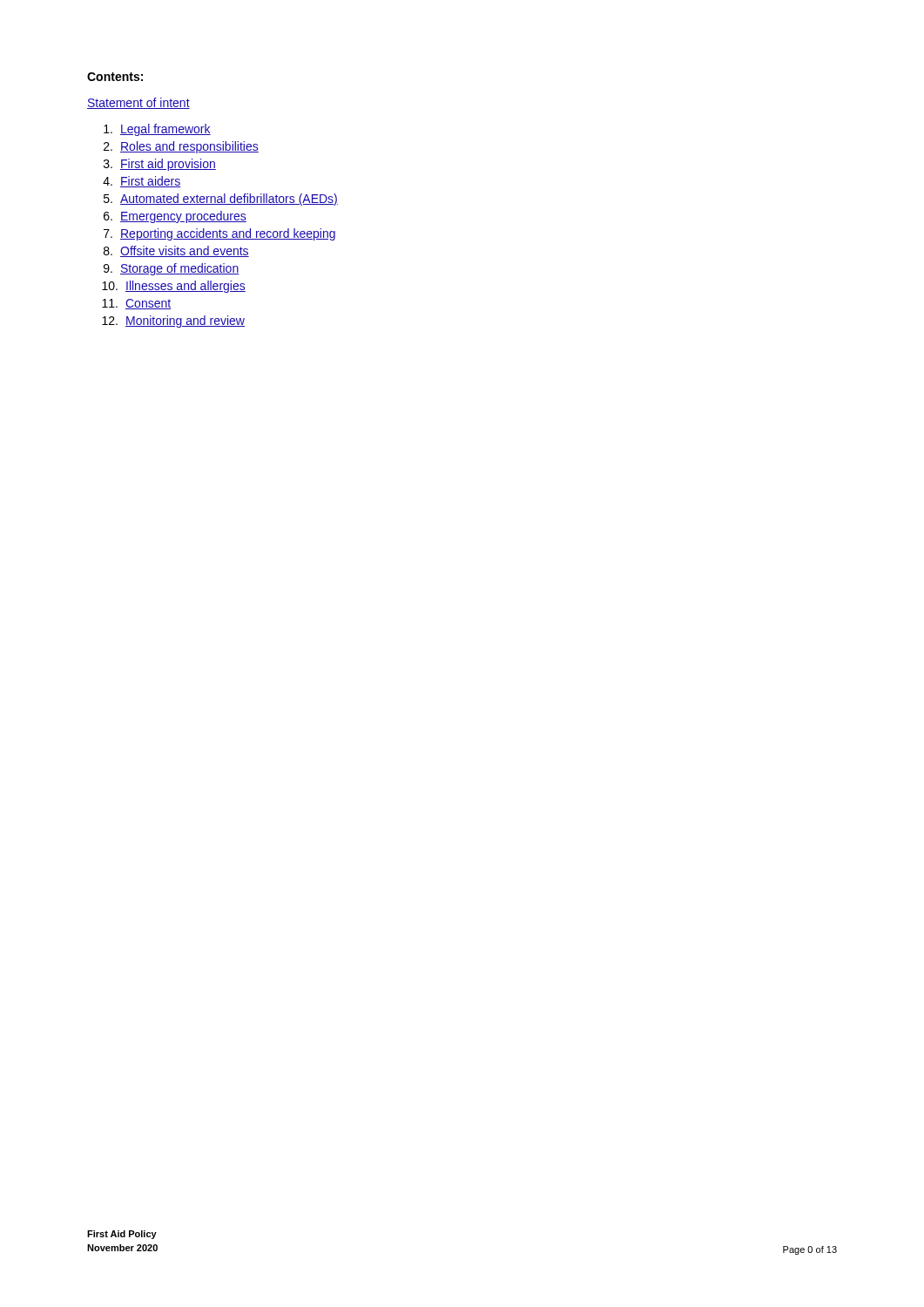Point to the element starting "3. First aid provision"
Image resolution: width=924 pixels, height=1307 pixels.
pyautogui.click(x=151, y=164)
